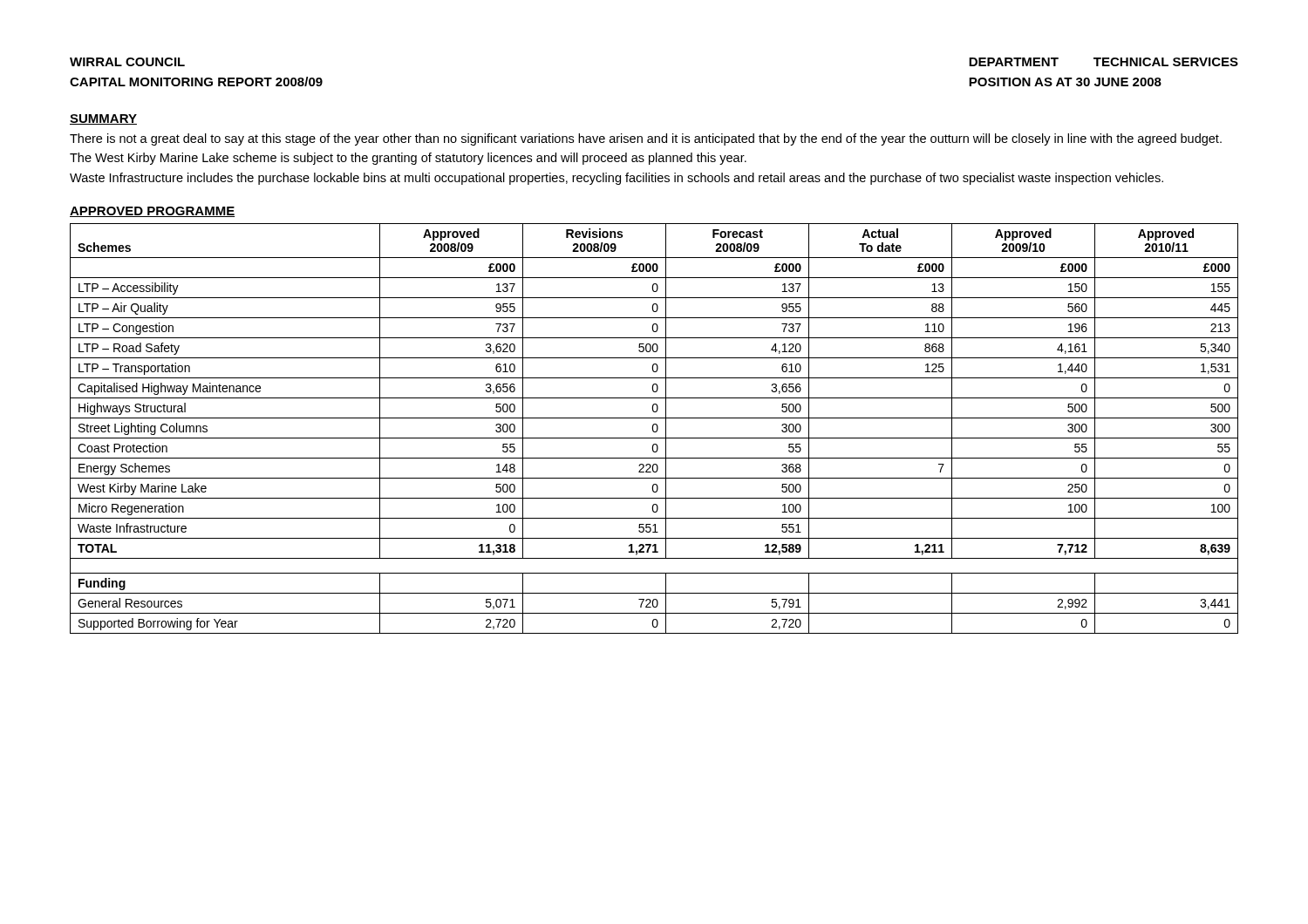
Task: Click on the table containing "LTP – Air"
Action: (654, 429)
